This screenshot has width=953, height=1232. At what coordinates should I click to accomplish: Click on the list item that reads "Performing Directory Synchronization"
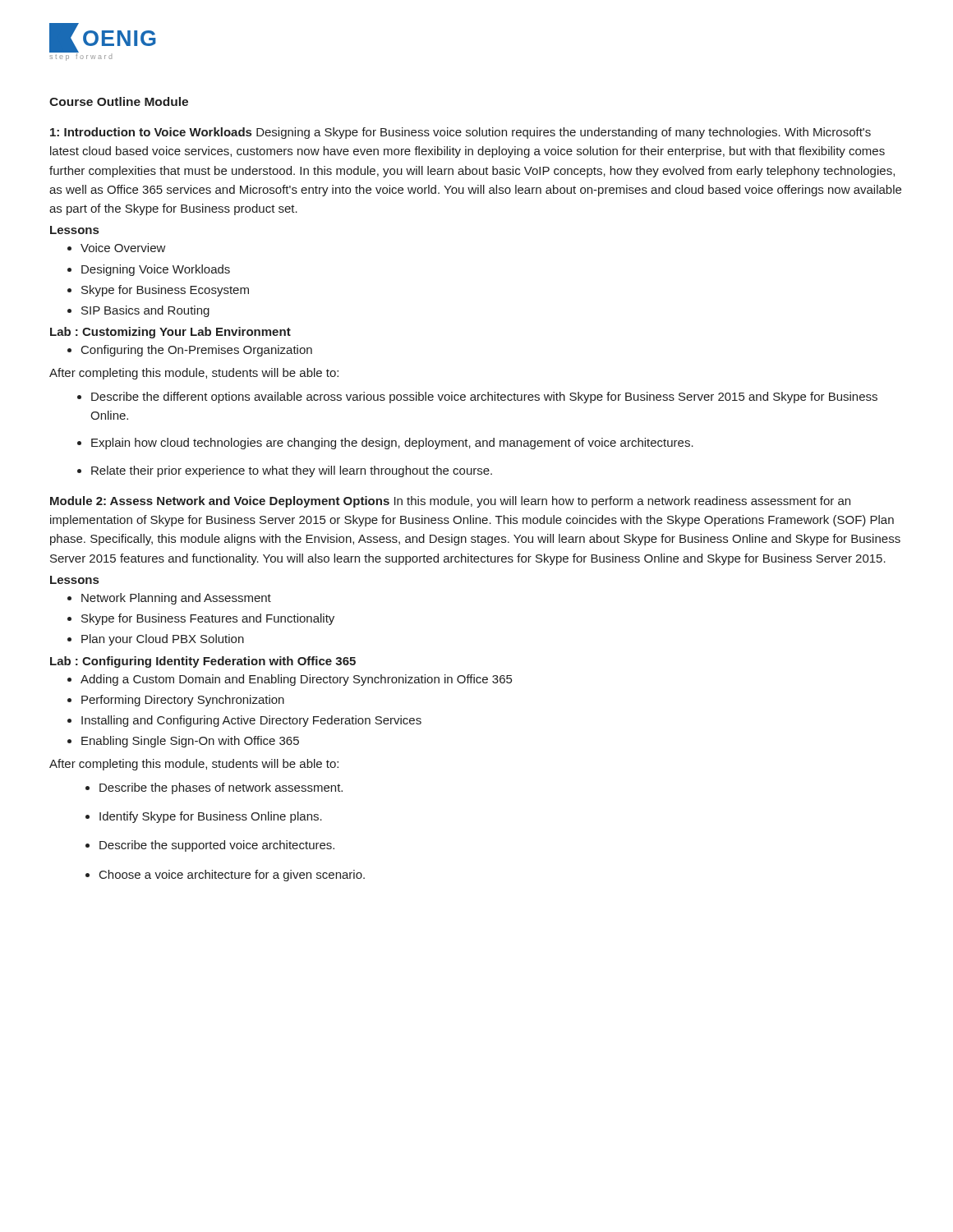[176, 701]
